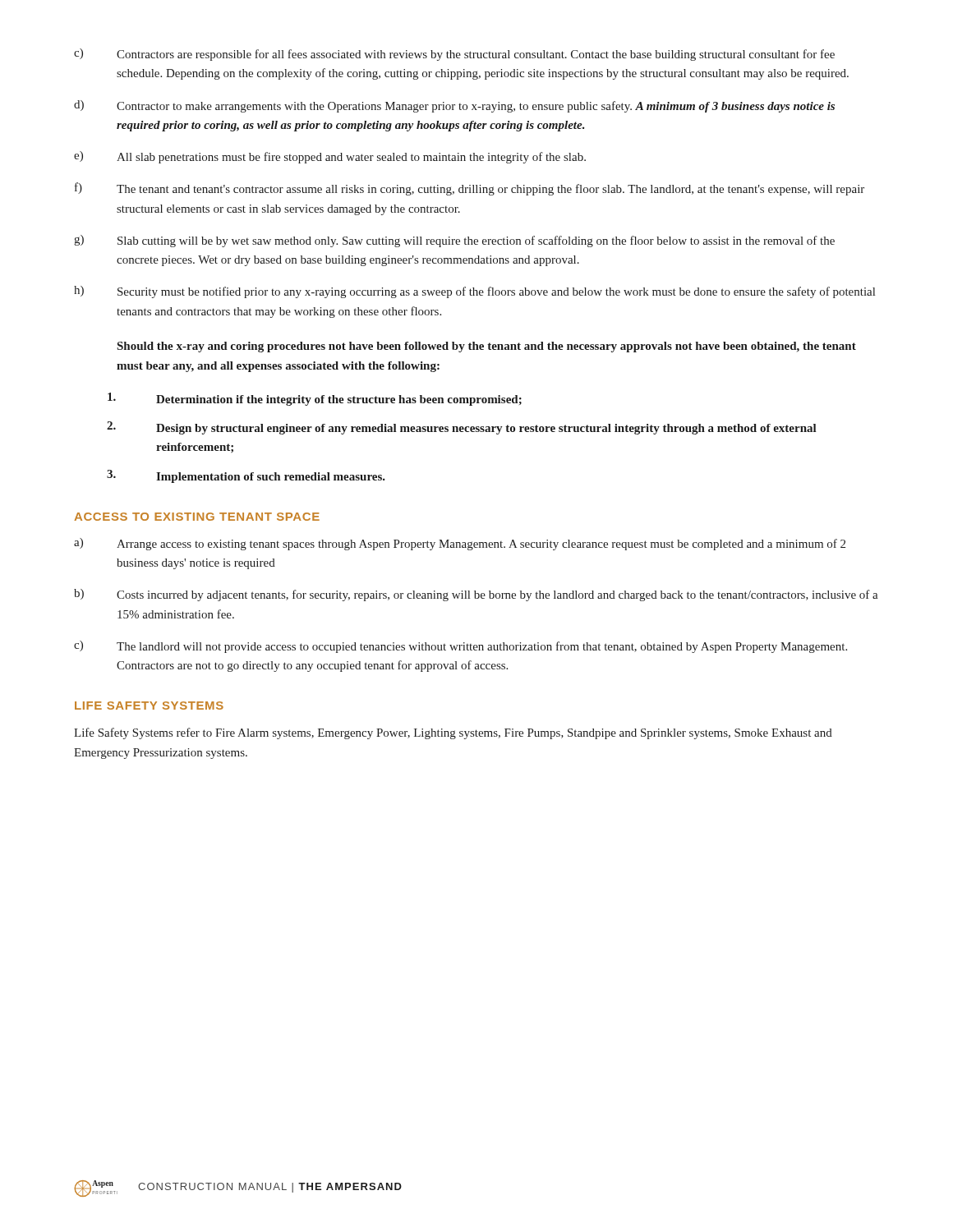Click the passage that begins "Life Safety Systems refer to Fire Alarm"
This screenshot has height=1232, width=953.
[x=453, y=742]
